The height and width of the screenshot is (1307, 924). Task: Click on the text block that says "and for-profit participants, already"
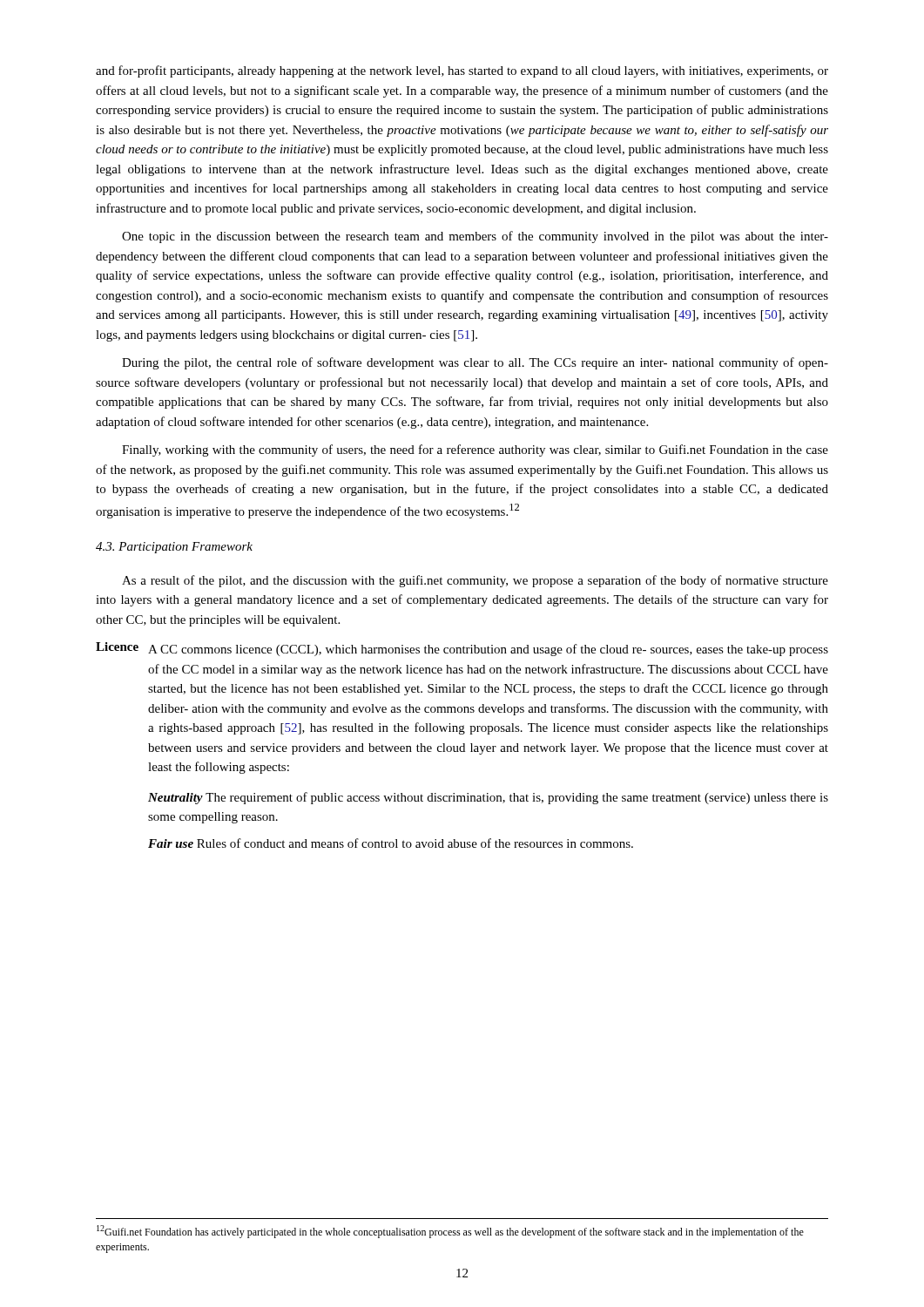coord(462,139)
